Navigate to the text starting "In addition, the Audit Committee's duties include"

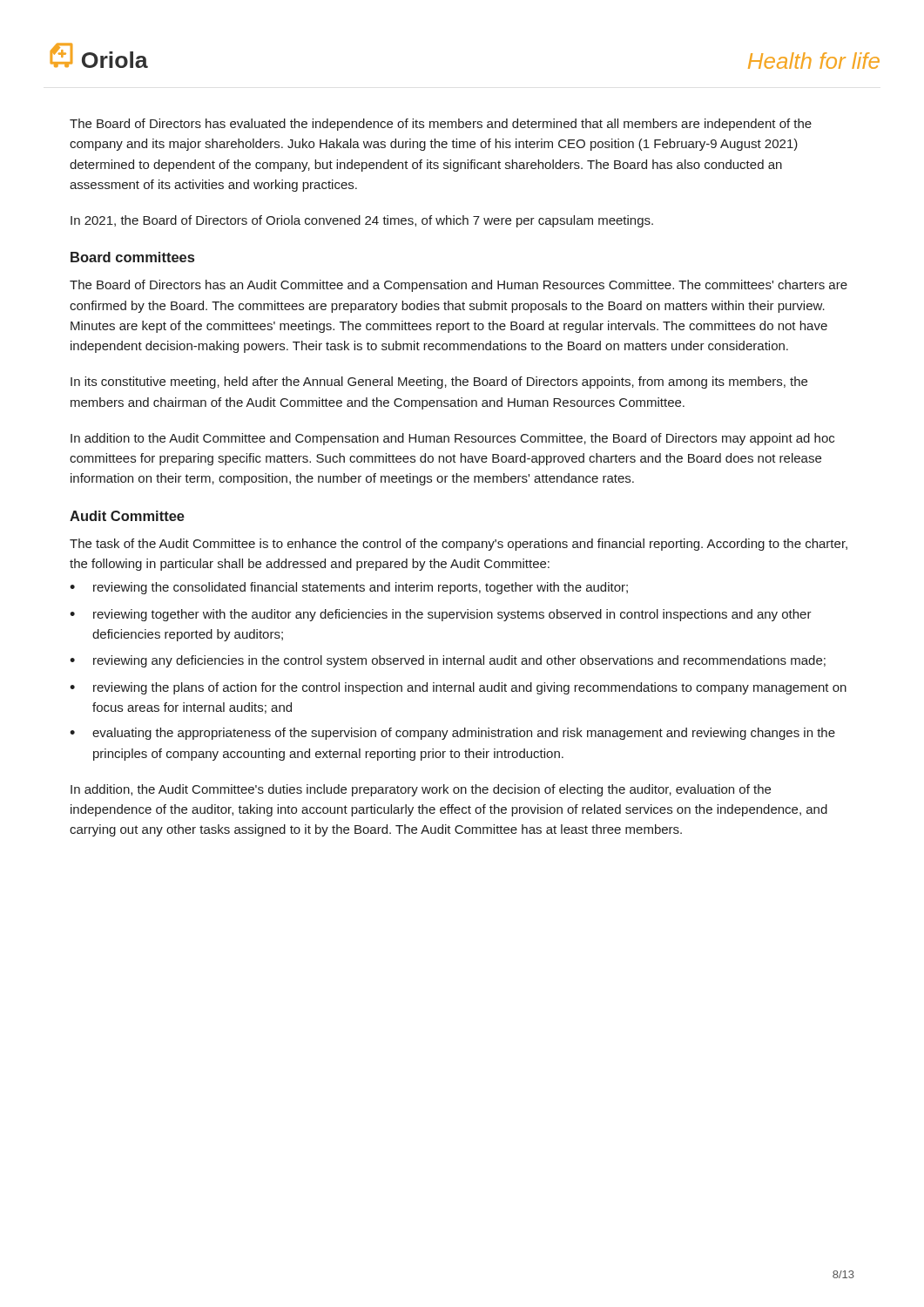point(449,809)
